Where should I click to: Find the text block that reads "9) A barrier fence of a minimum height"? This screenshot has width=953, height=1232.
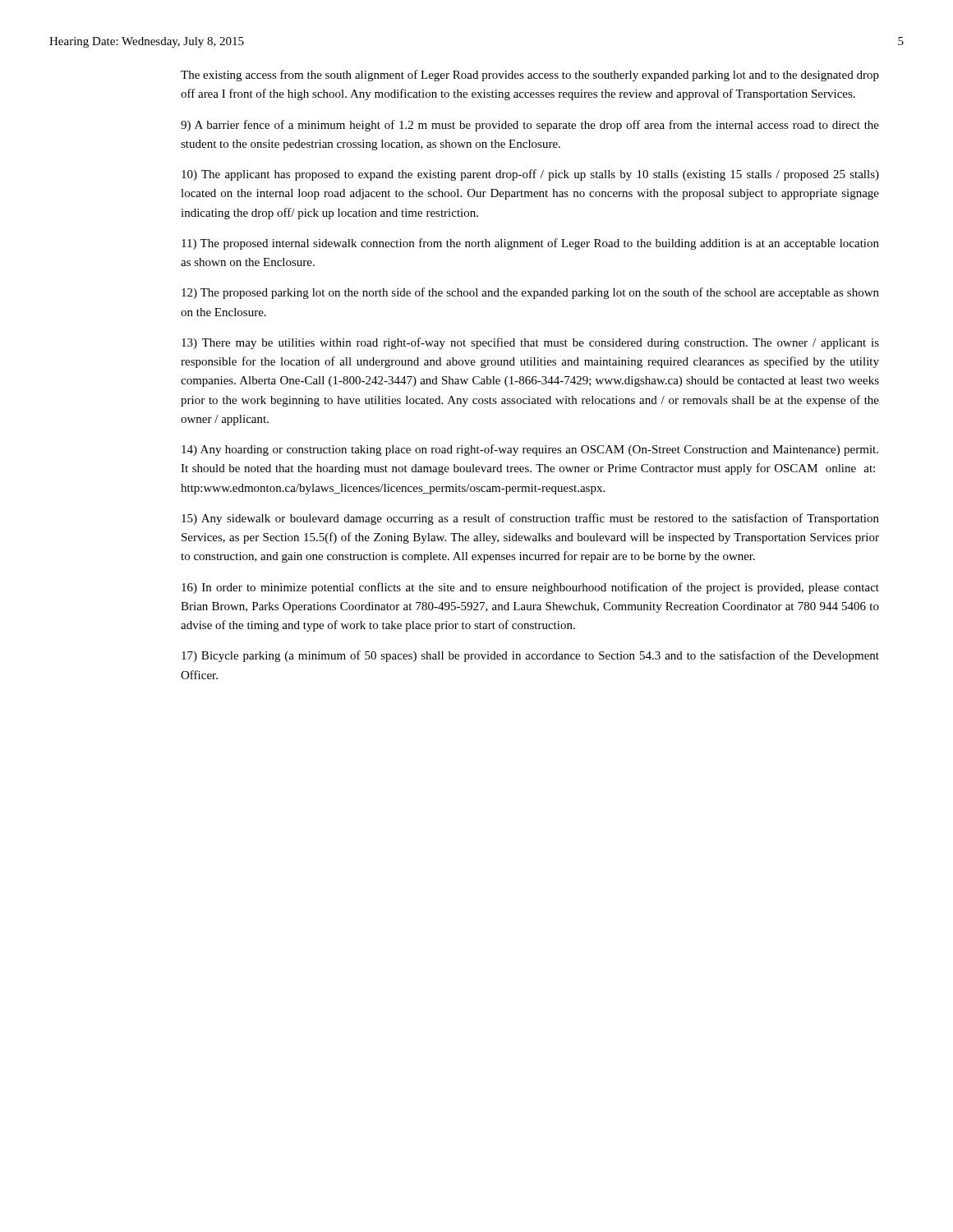pyautogui.click(x=530, y=135)
